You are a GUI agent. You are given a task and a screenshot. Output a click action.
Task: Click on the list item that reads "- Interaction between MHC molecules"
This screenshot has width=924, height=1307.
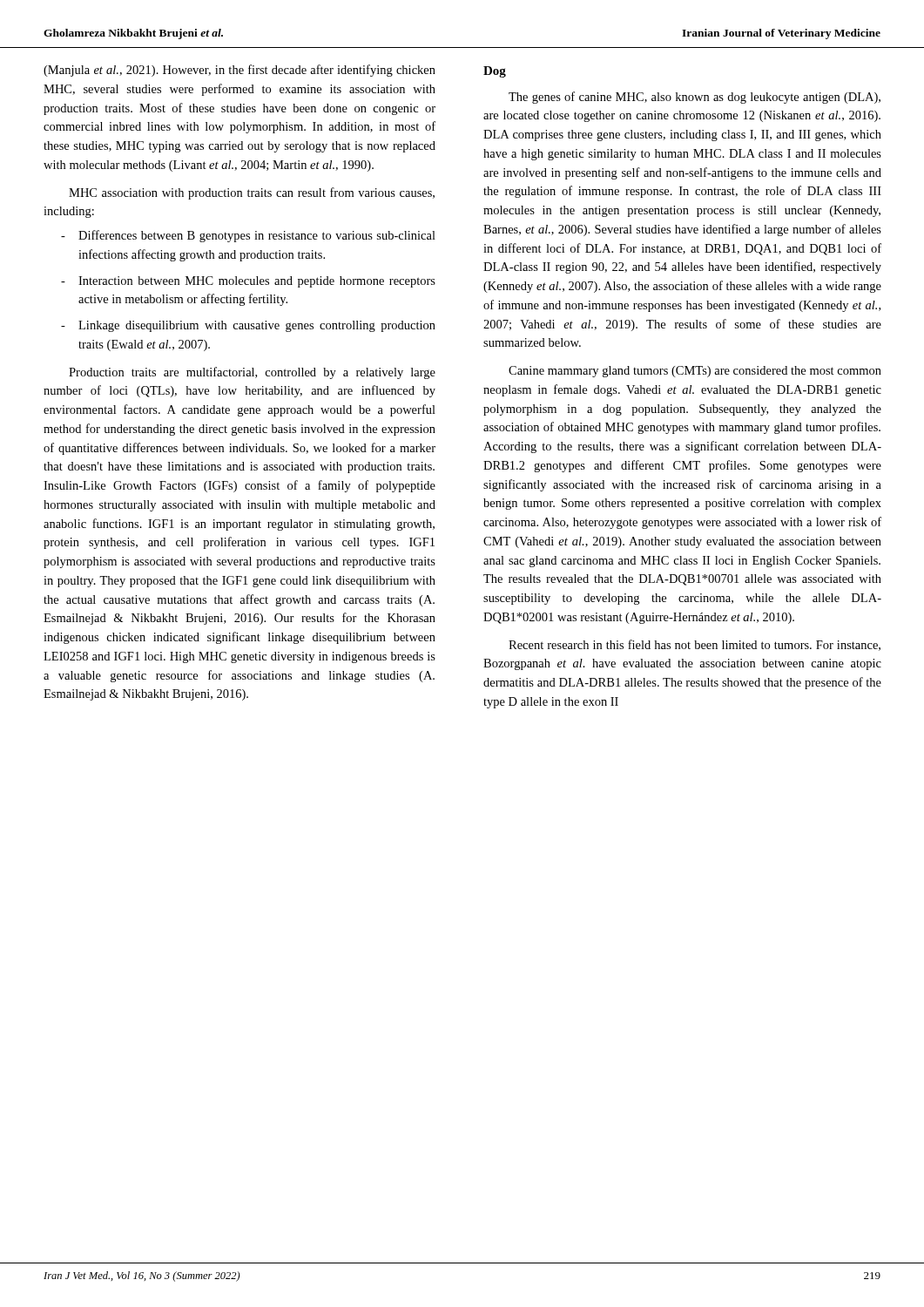pos(248,290)
